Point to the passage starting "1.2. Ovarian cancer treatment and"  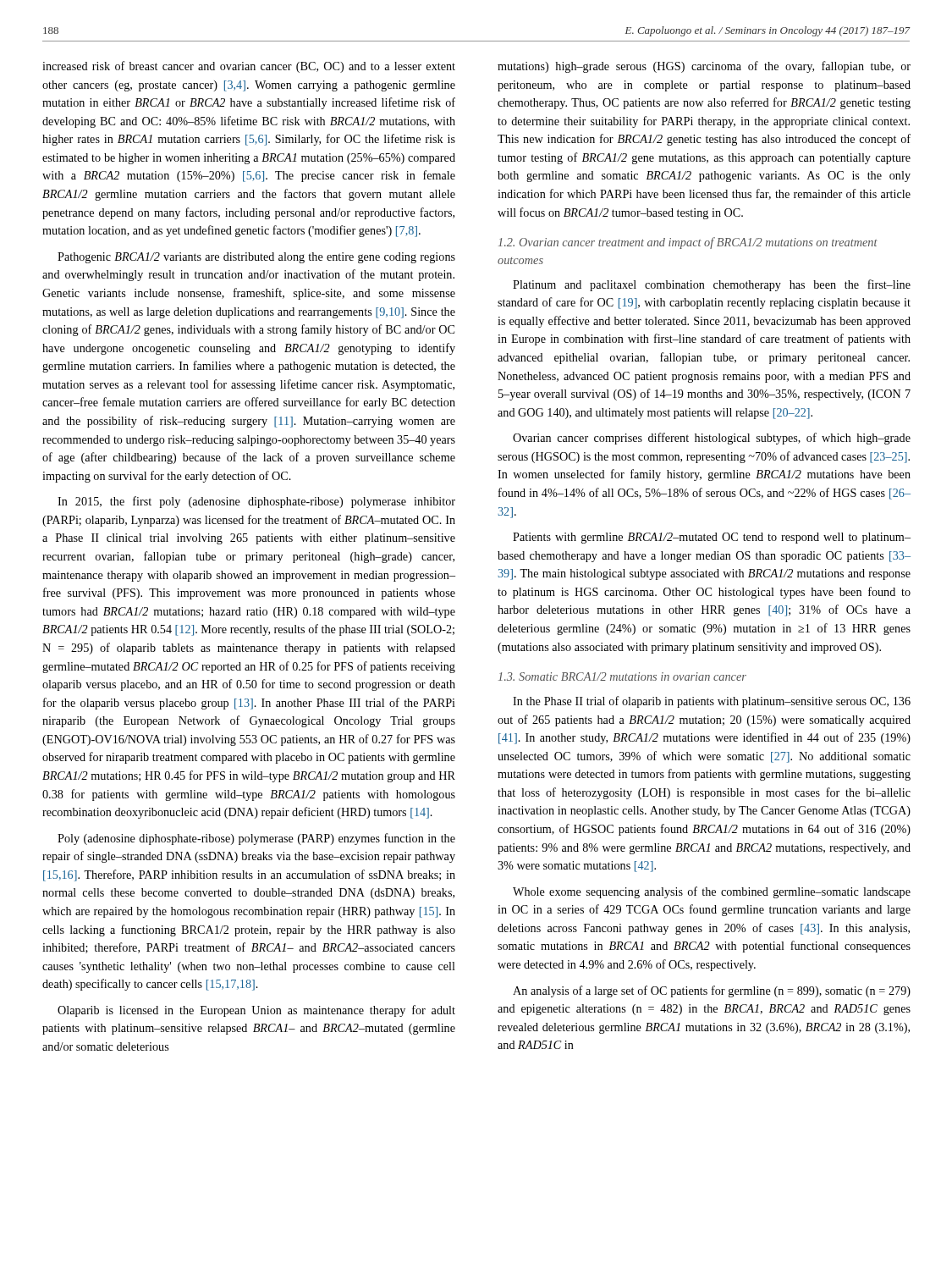(x=704, y=251)
